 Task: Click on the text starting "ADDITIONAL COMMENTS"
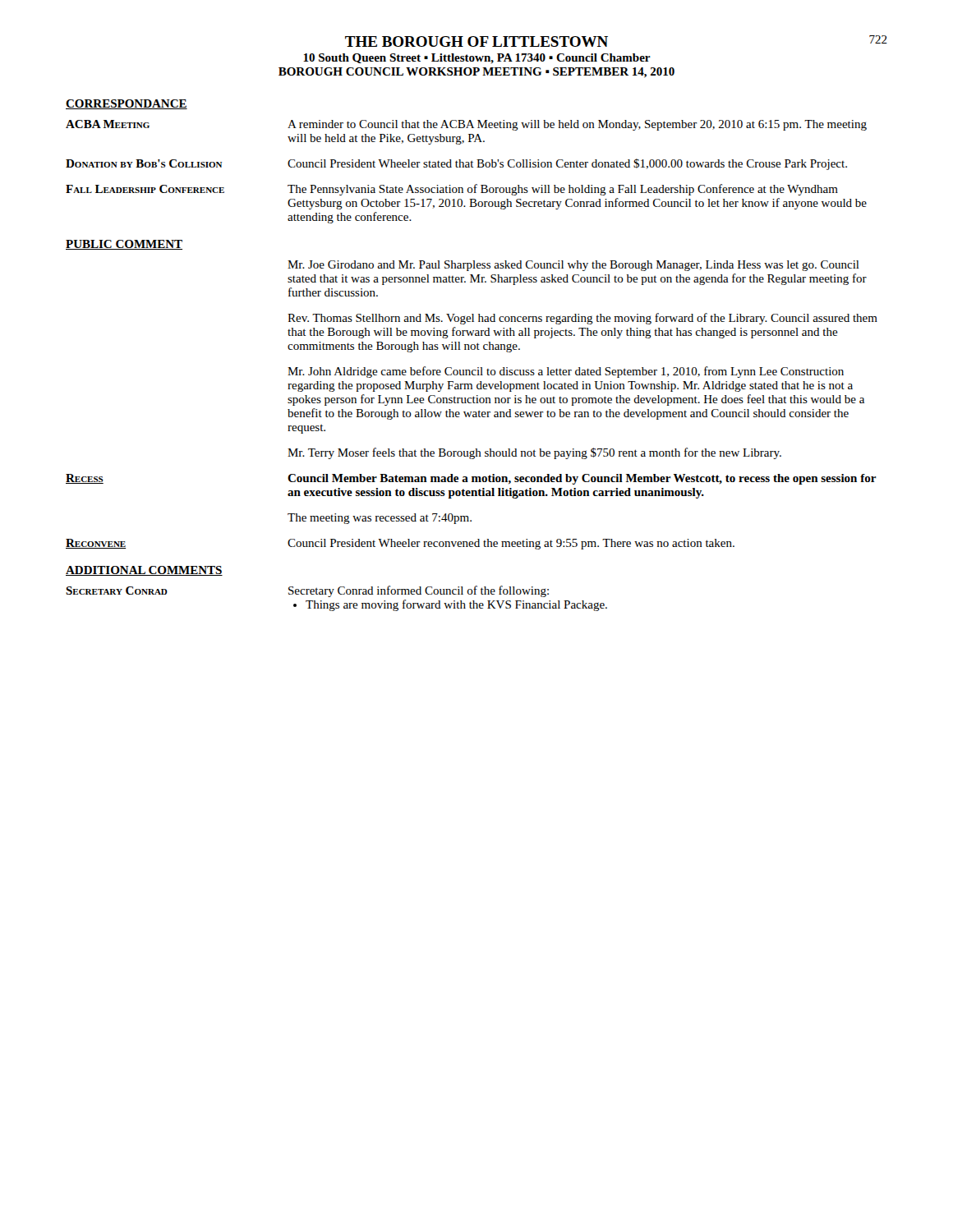[144, 570]
